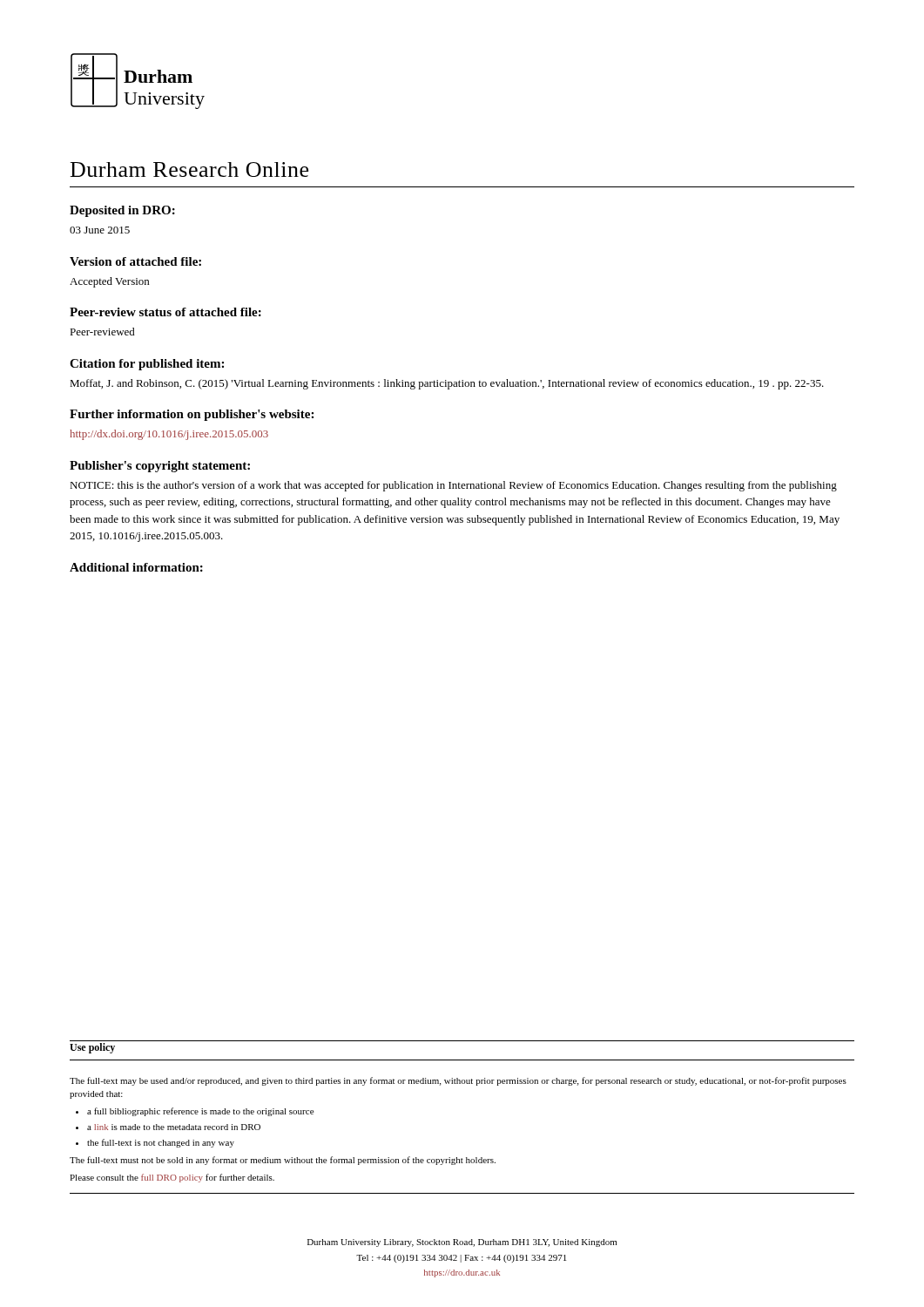The width and height of the screenshot is (924, 1307).
Task: Click on the text block that says "The full-text must not be sold in any"
Action: (462, 1161)
